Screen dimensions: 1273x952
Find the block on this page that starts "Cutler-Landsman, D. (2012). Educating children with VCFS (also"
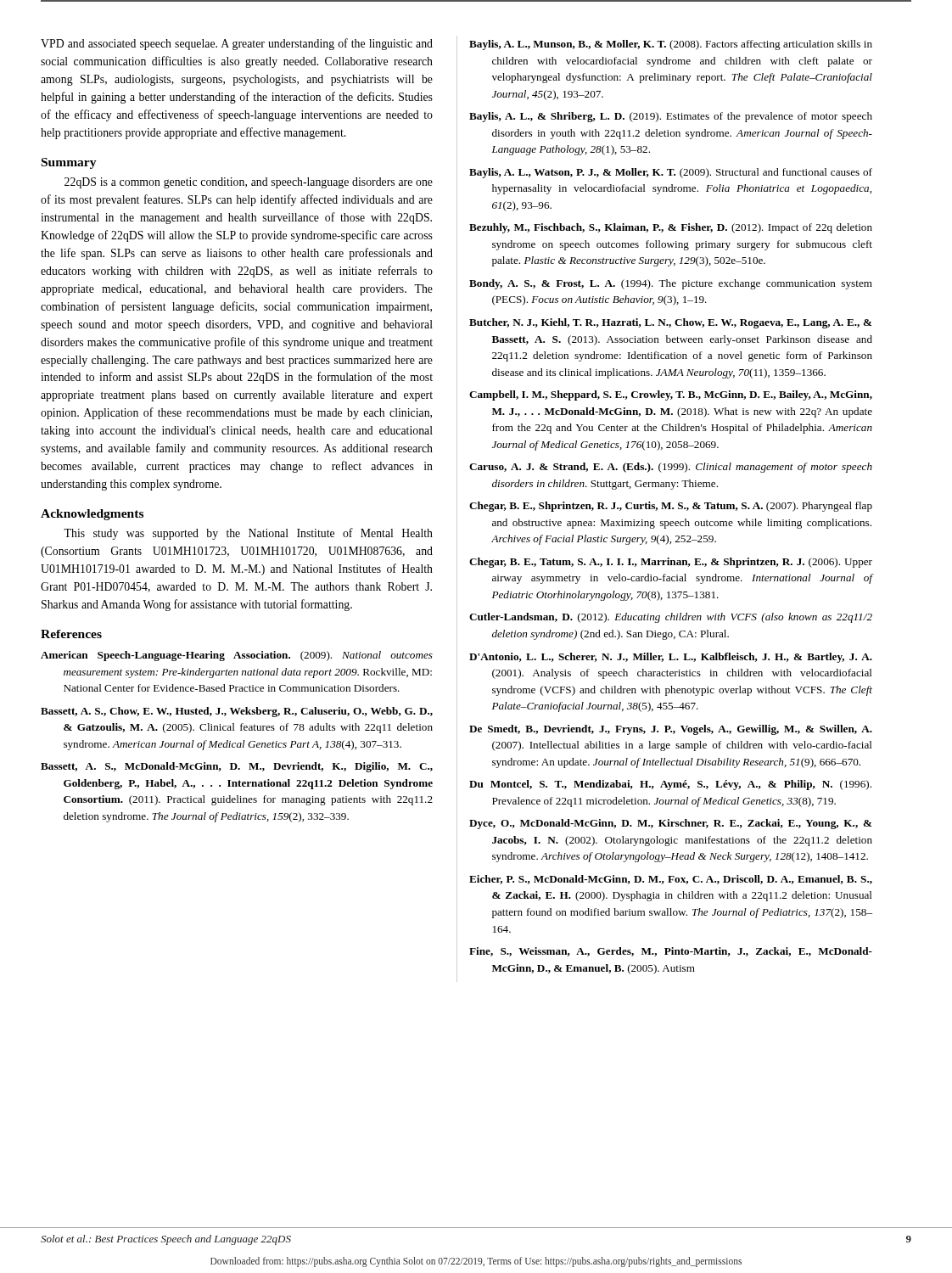[671, 625]
